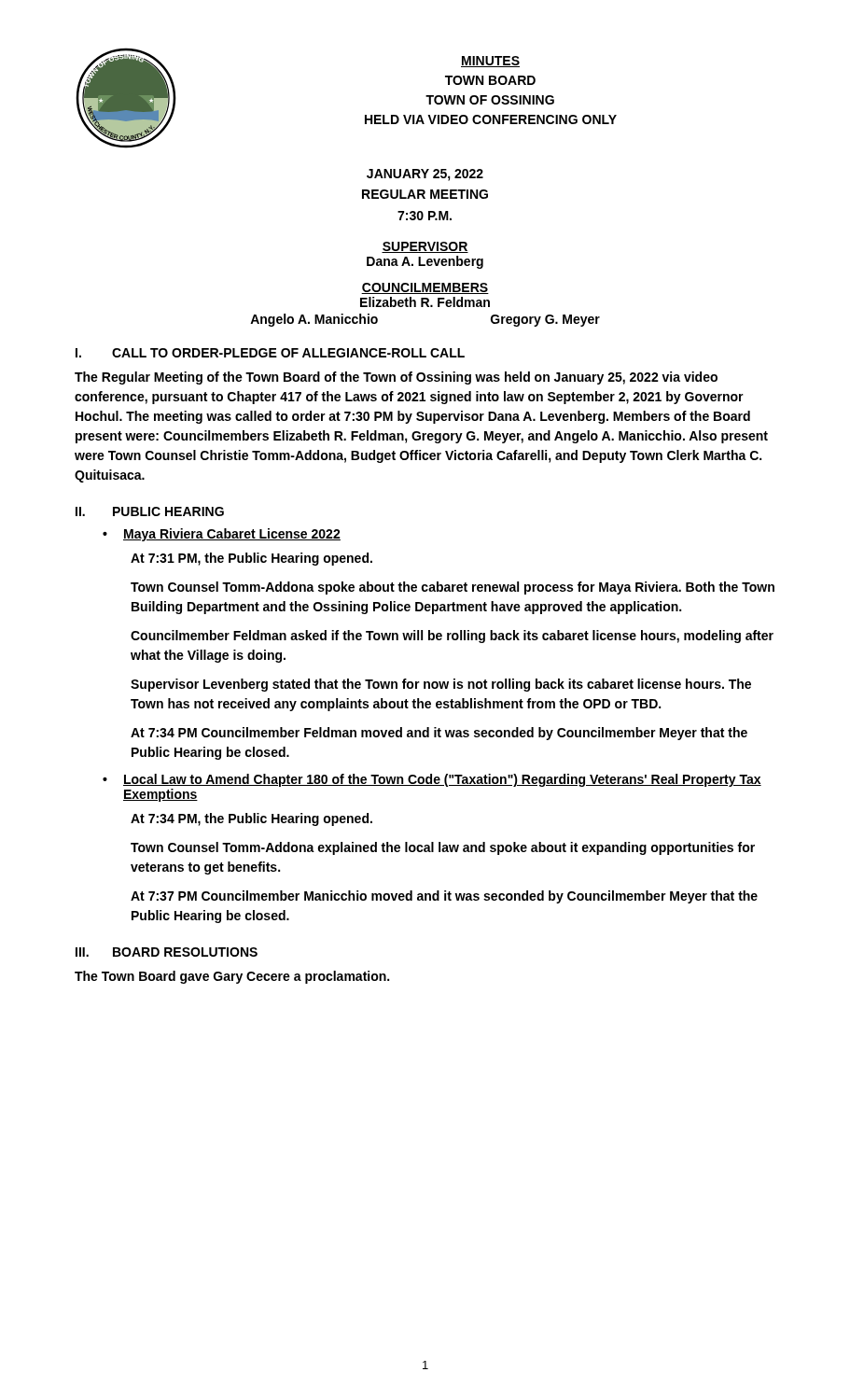Where is the title that starts "JANUARY 25, 2022 REGULAR MEETING"?
The image size is (850, 1400).
[x=425, y=195]
